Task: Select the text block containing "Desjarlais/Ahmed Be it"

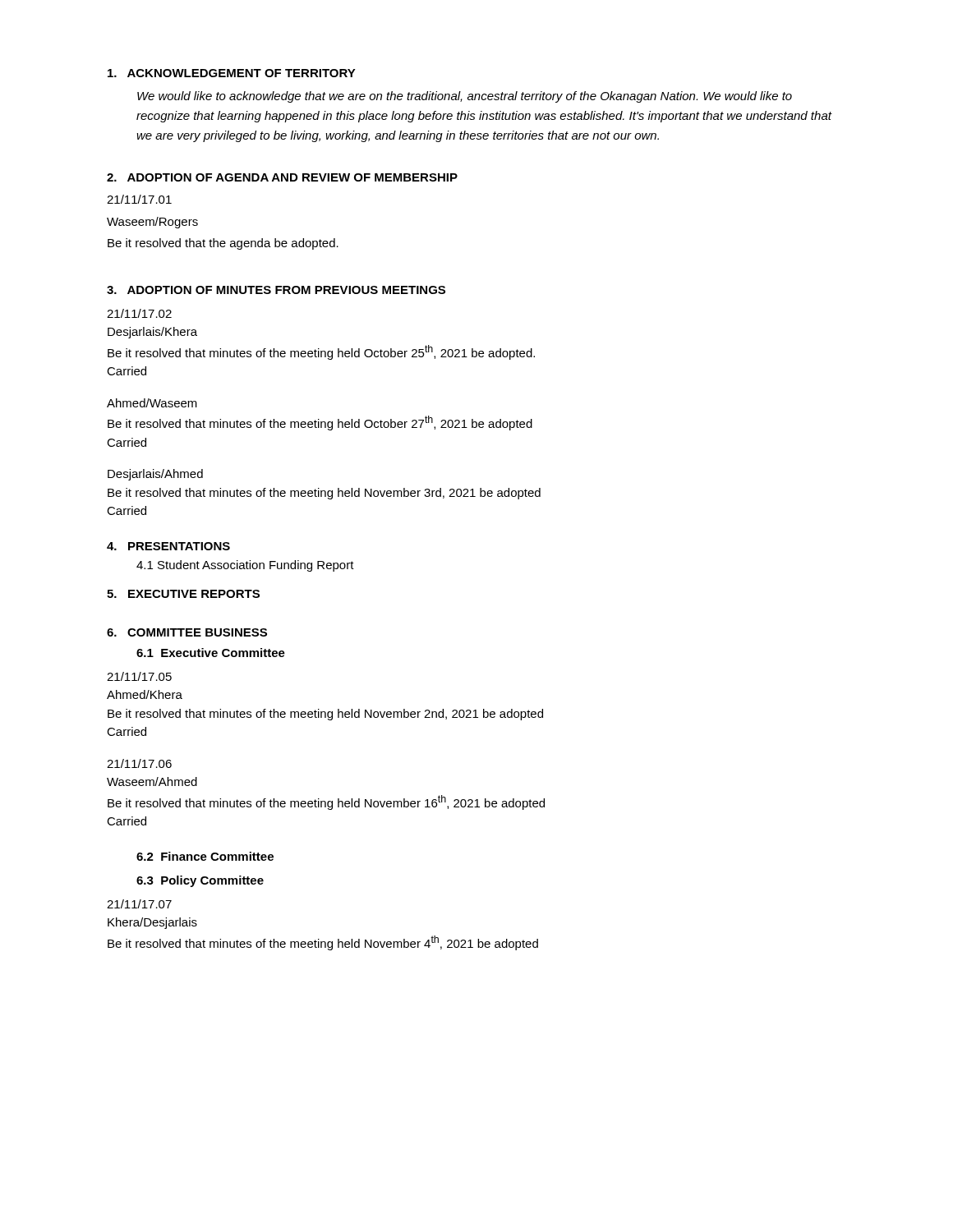Action: click(476, 493)
